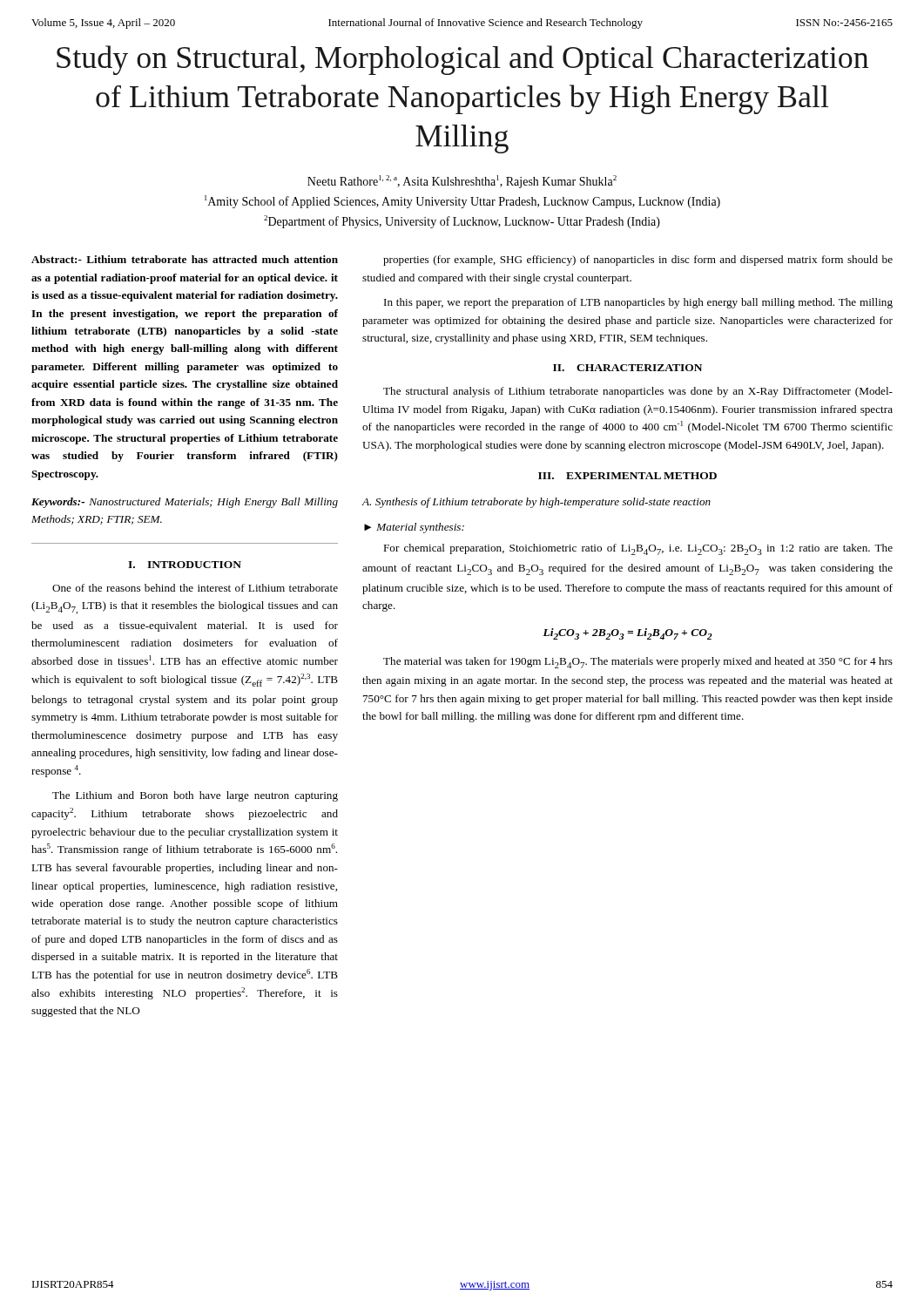The image size is (924, 1307).
Task: Locate the block of text that opens with "One of the reasons behind the"
Action: (185, 680)
